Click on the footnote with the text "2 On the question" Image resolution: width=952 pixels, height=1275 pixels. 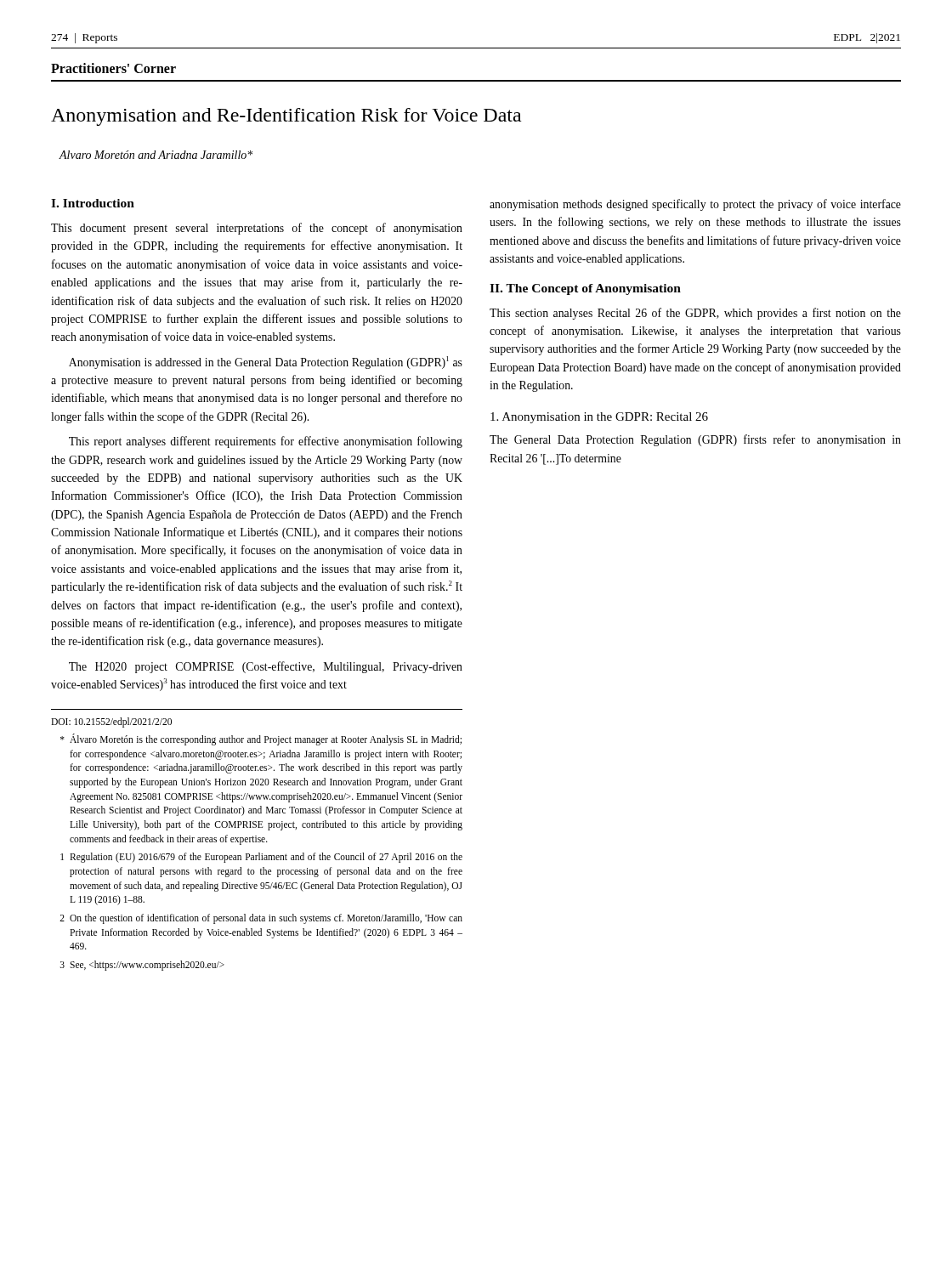point(257,933)
